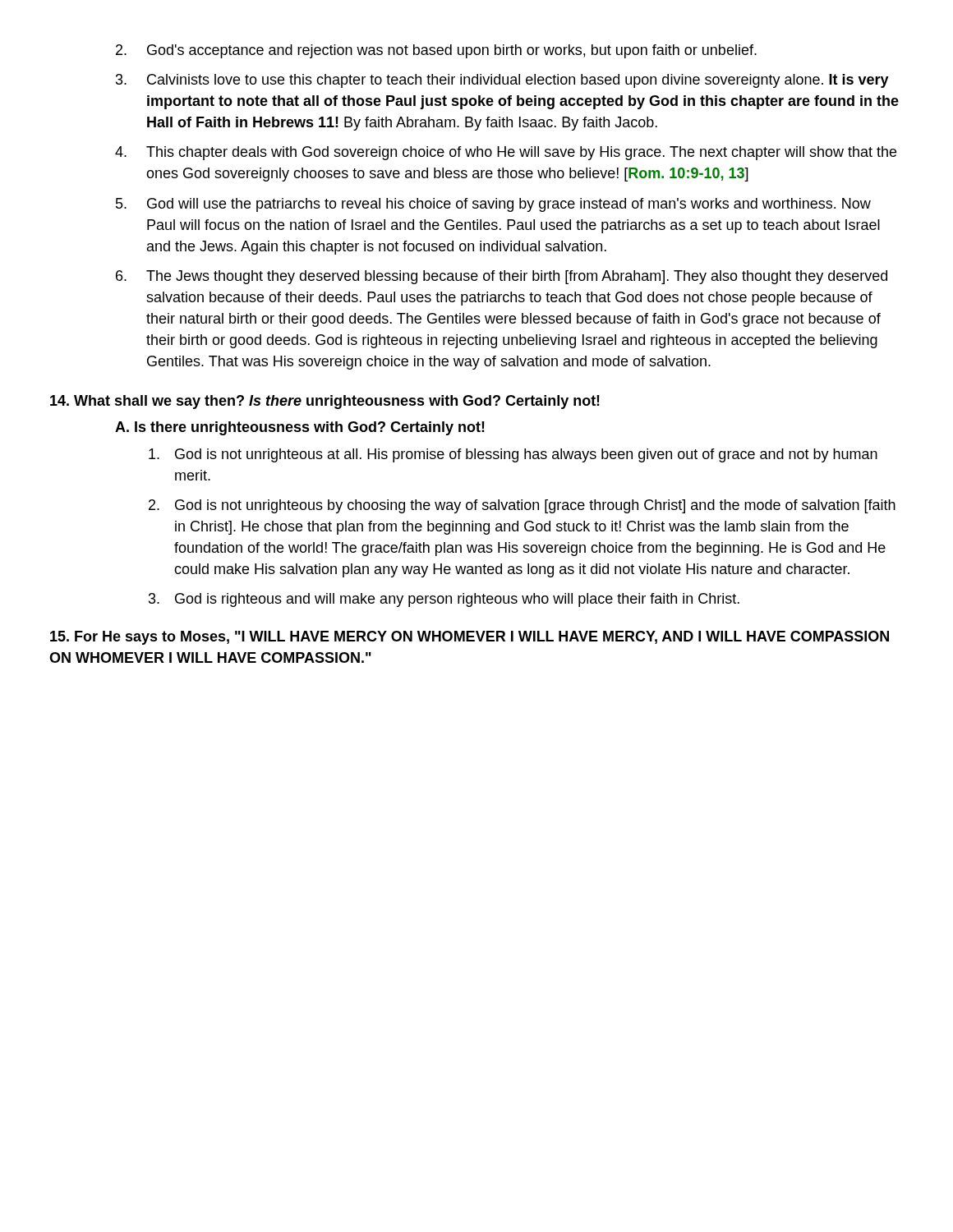The width and height of the screenshot is (953, 1232).
Task: Find the list item that says "2. God's acceptance and"
Action: [x=509, y=50]
